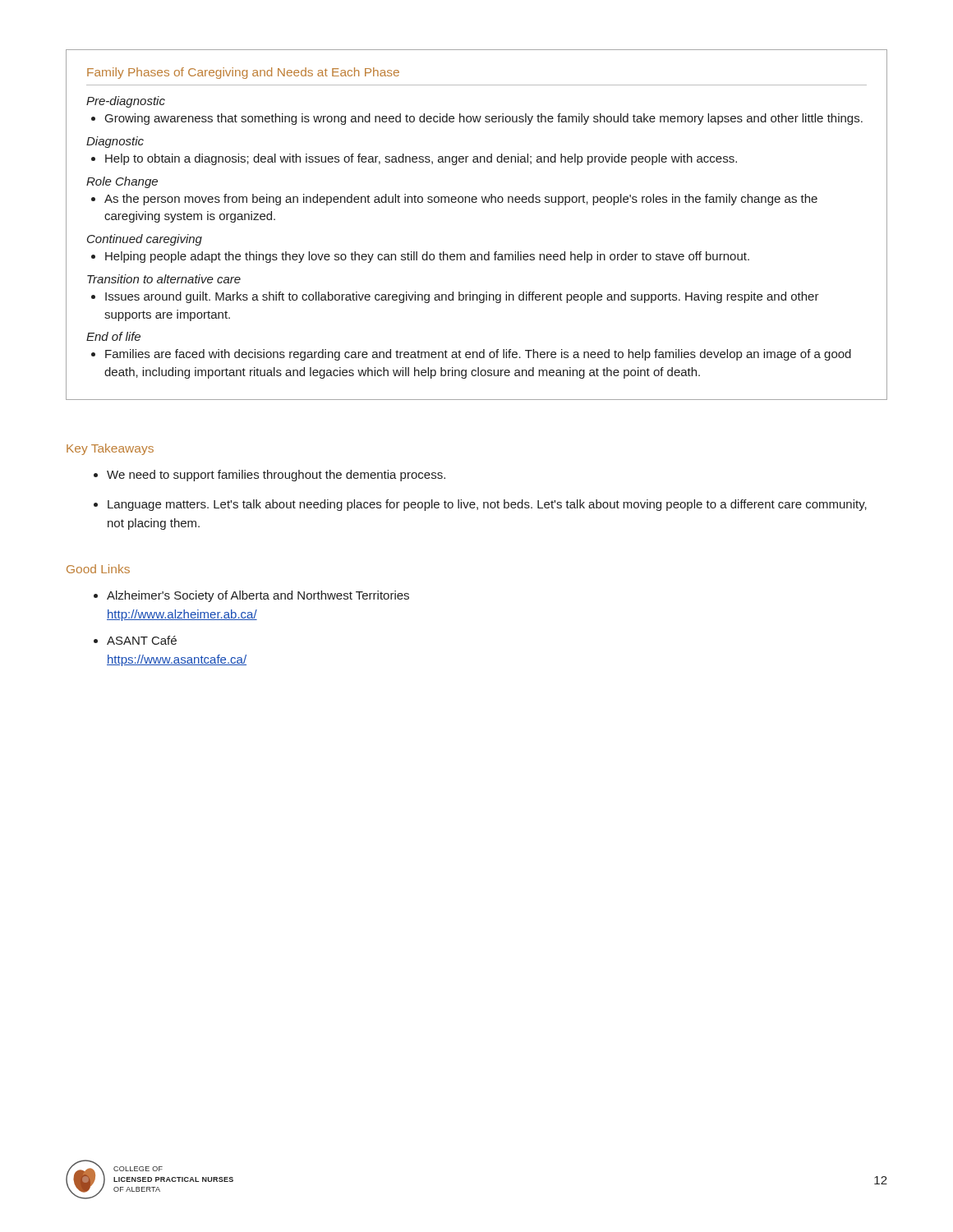
Task: Click on the text starting "ASANT Café https://www.asantcafe.ca/"
Action: click(x=177, y=650)
